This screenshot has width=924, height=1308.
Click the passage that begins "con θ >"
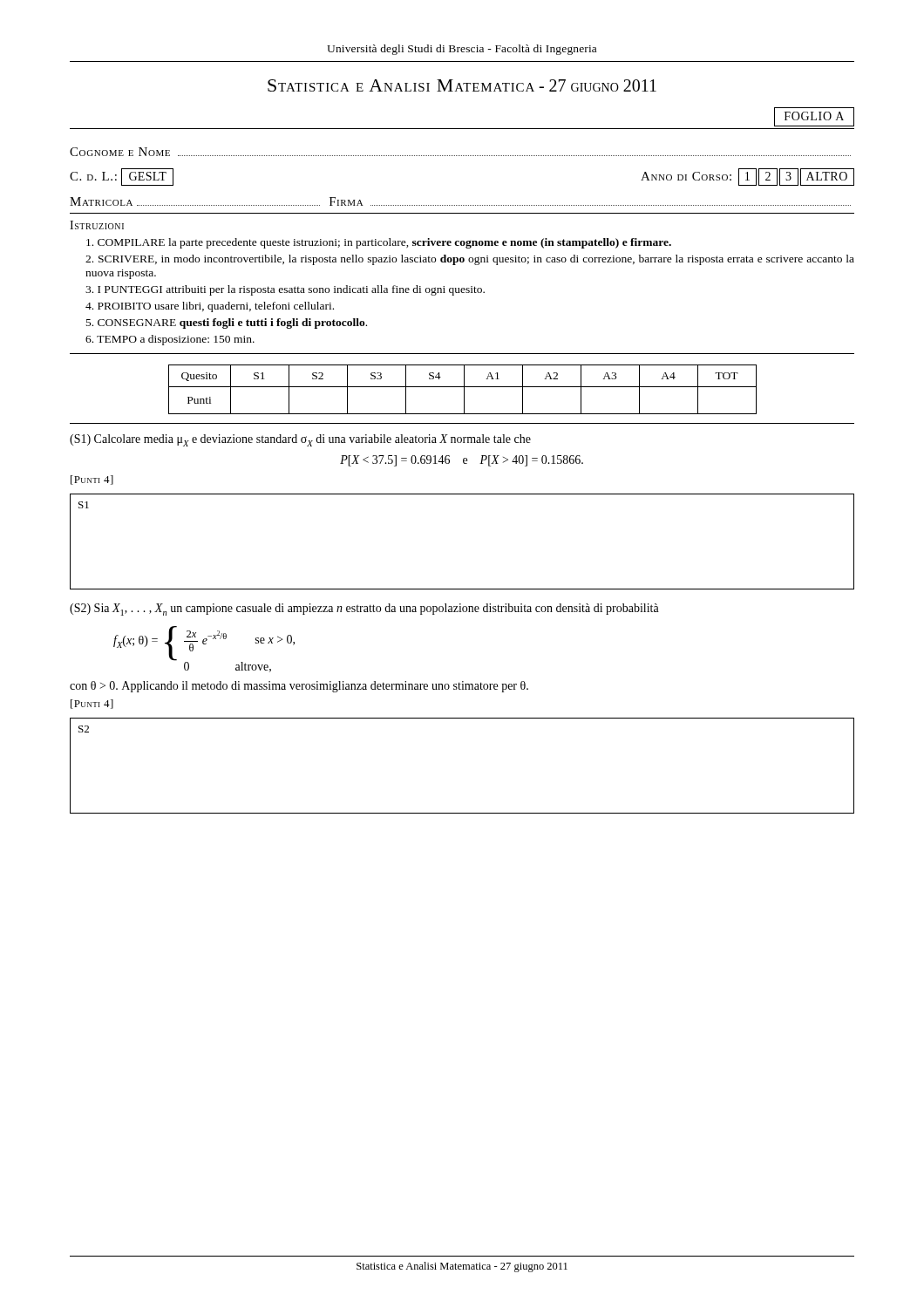click(x=299, y=686)
